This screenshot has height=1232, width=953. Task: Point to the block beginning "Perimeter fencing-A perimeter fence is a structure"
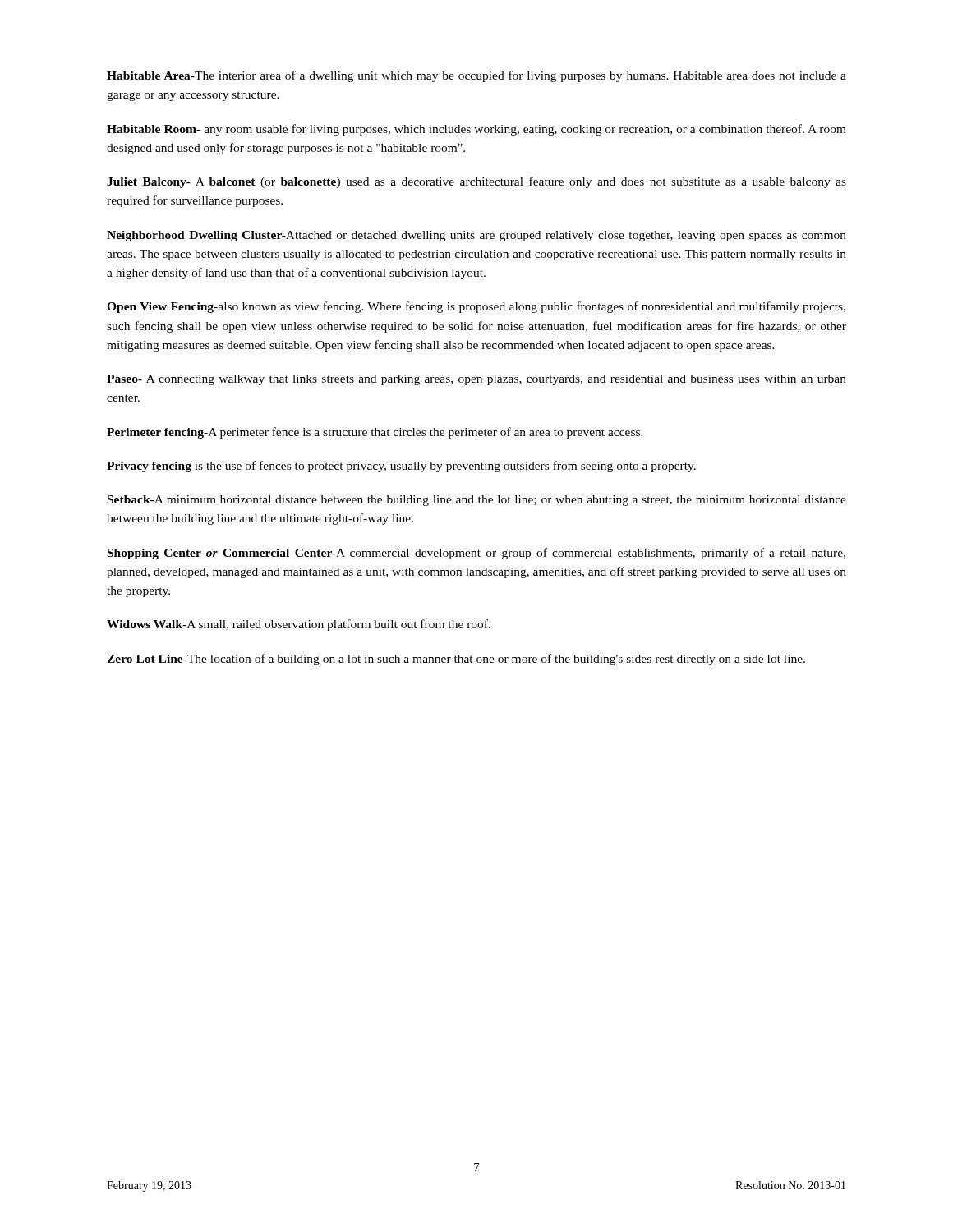coord(375,431)
